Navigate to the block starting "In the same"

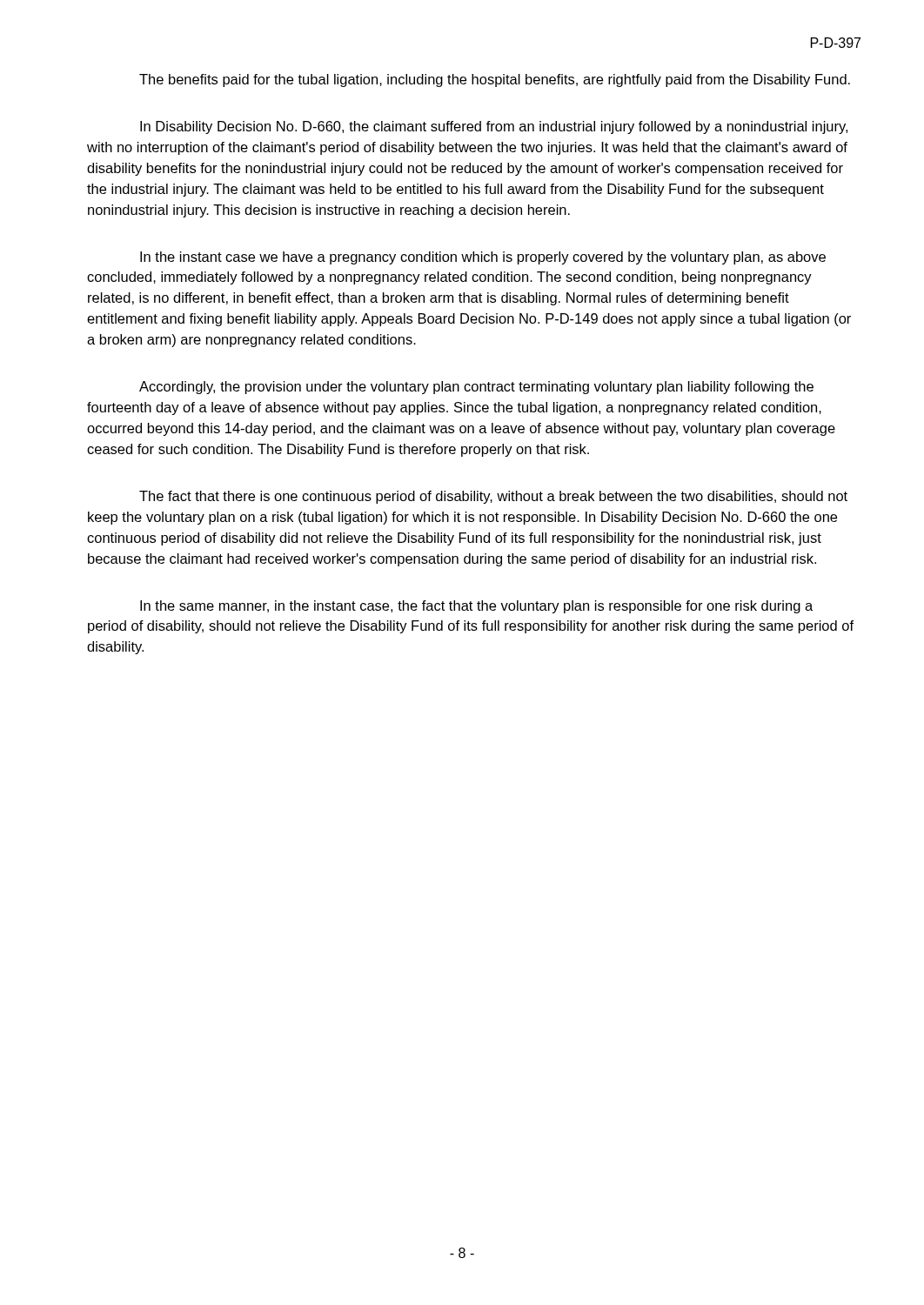click(x=471, y=627)
